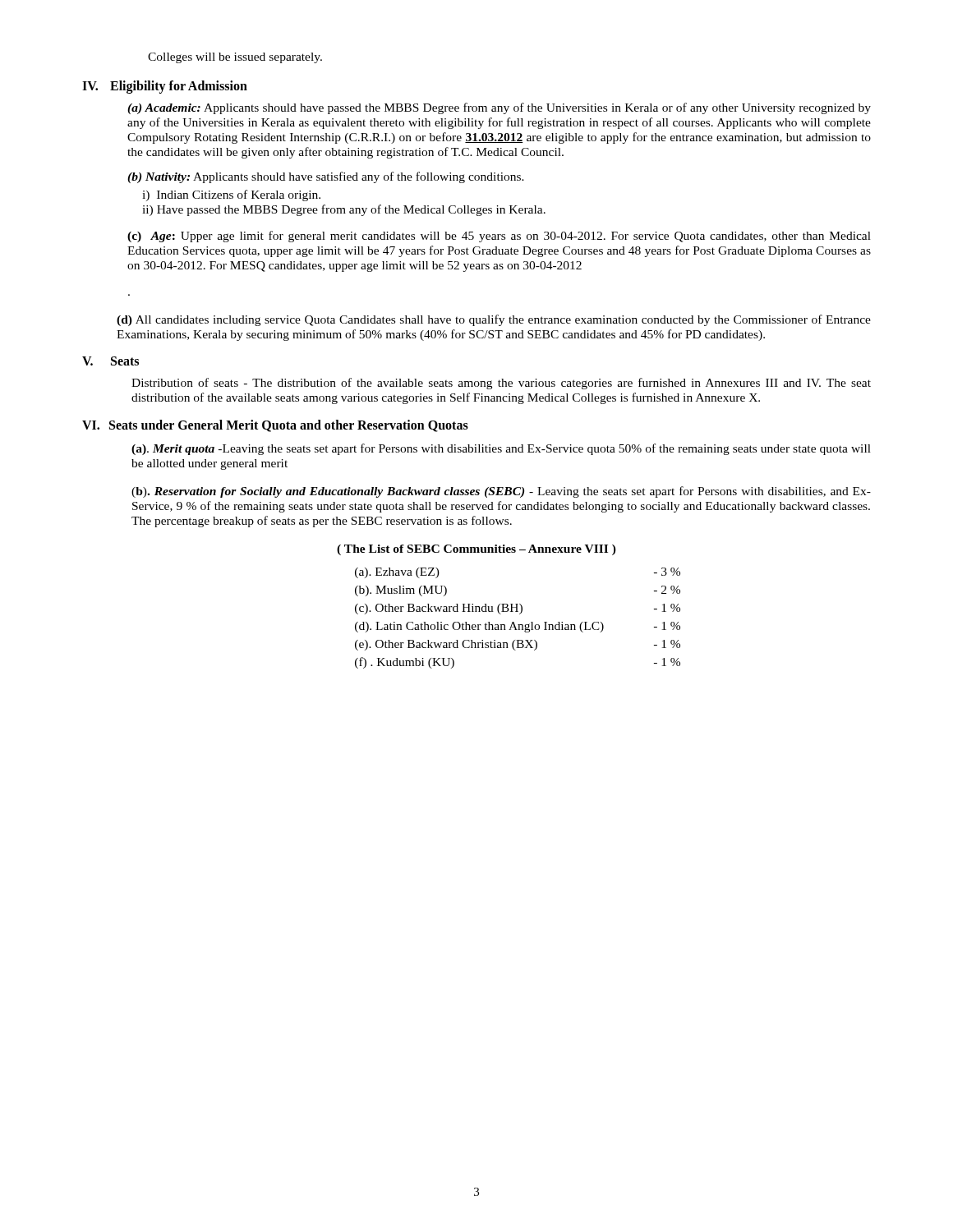
Task: Click a table
Action: point(518,617)
